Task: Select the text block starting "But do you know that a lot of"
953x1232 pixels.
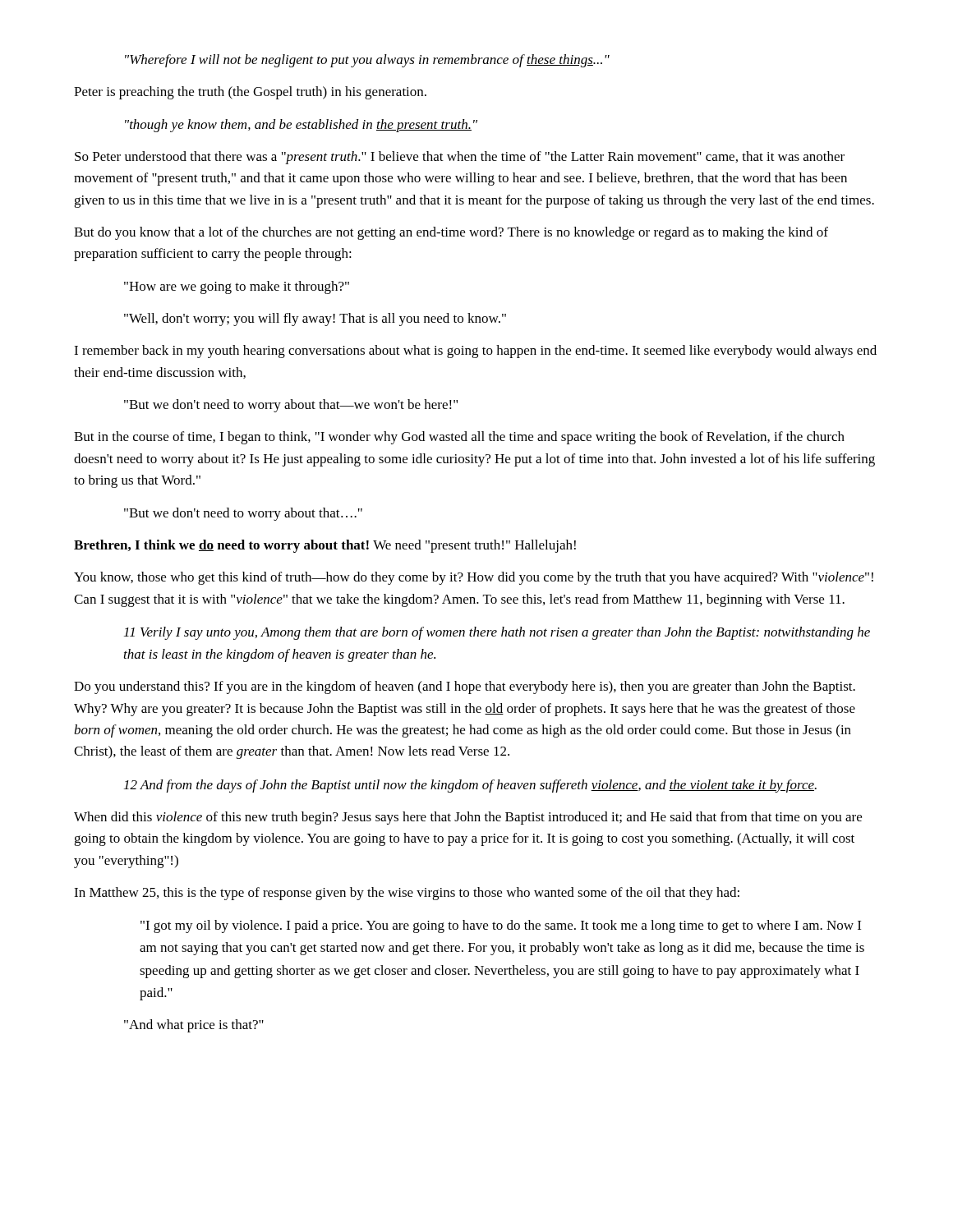Action: click(451, 243)
